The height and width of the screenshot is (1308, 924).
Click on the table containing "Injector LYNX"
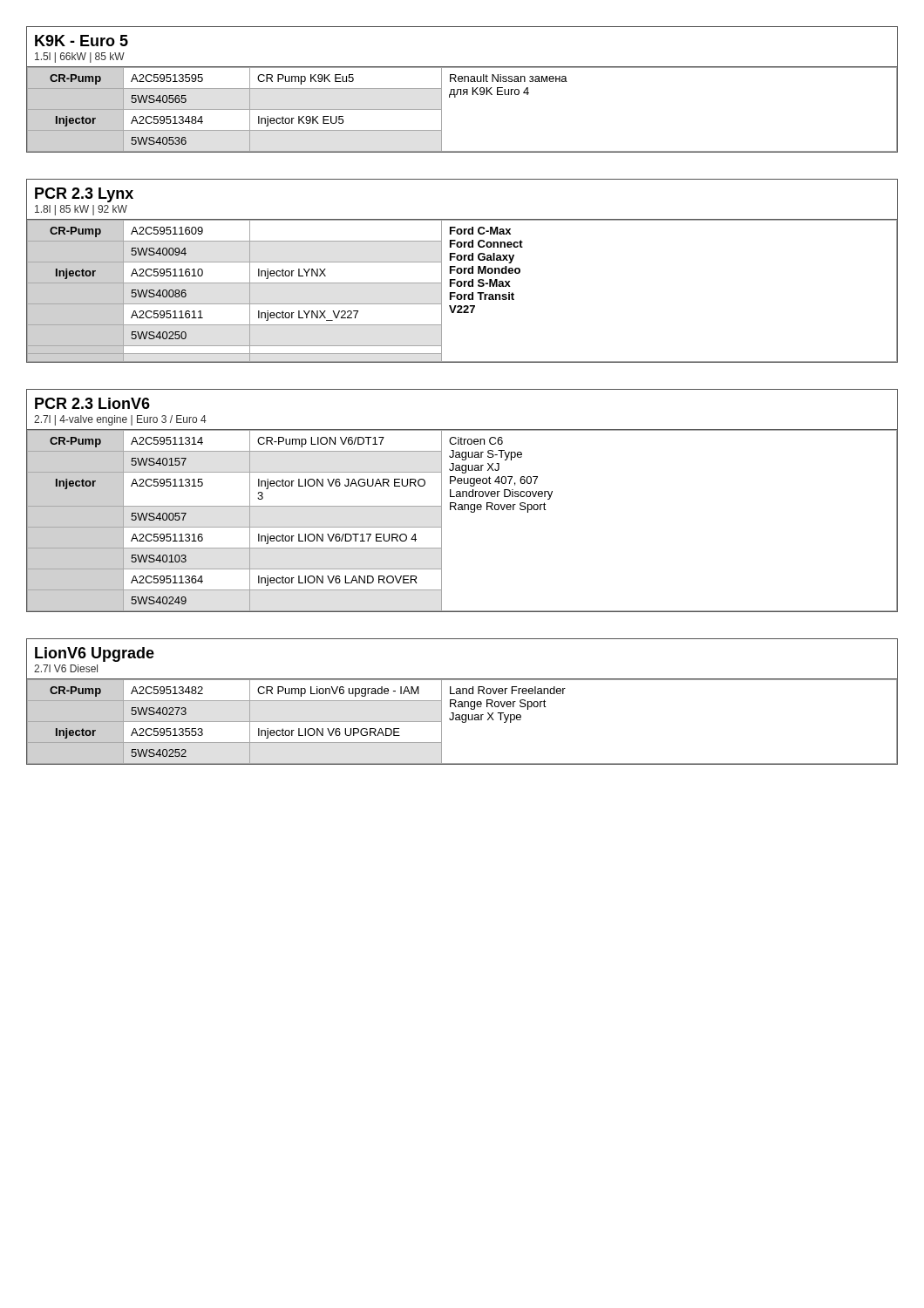pyautogui.click(x=462, y=271)
